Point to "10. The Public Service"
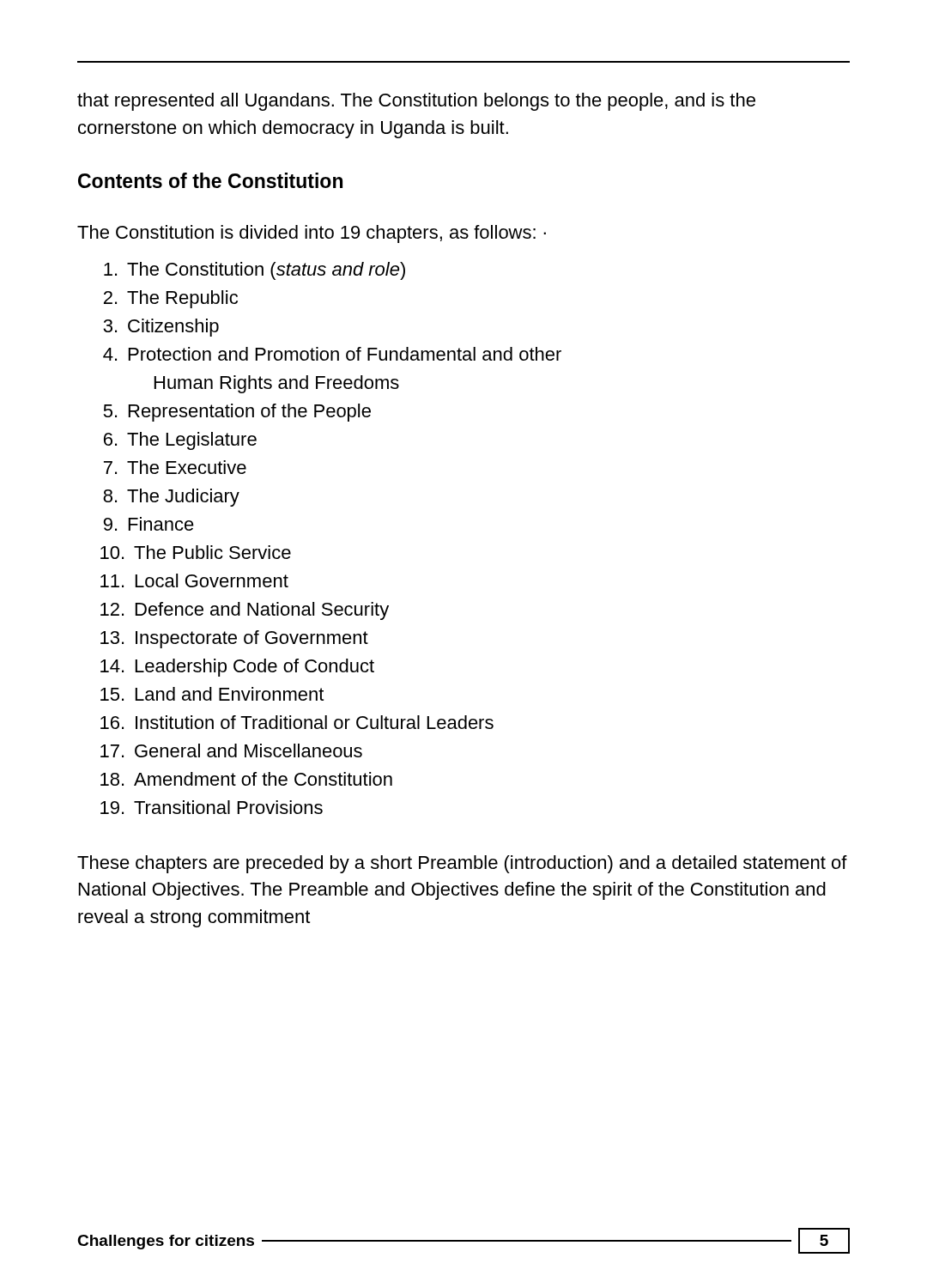This screenshot has width=927, height=1288. pyautogui.click(x=196, y=552)
